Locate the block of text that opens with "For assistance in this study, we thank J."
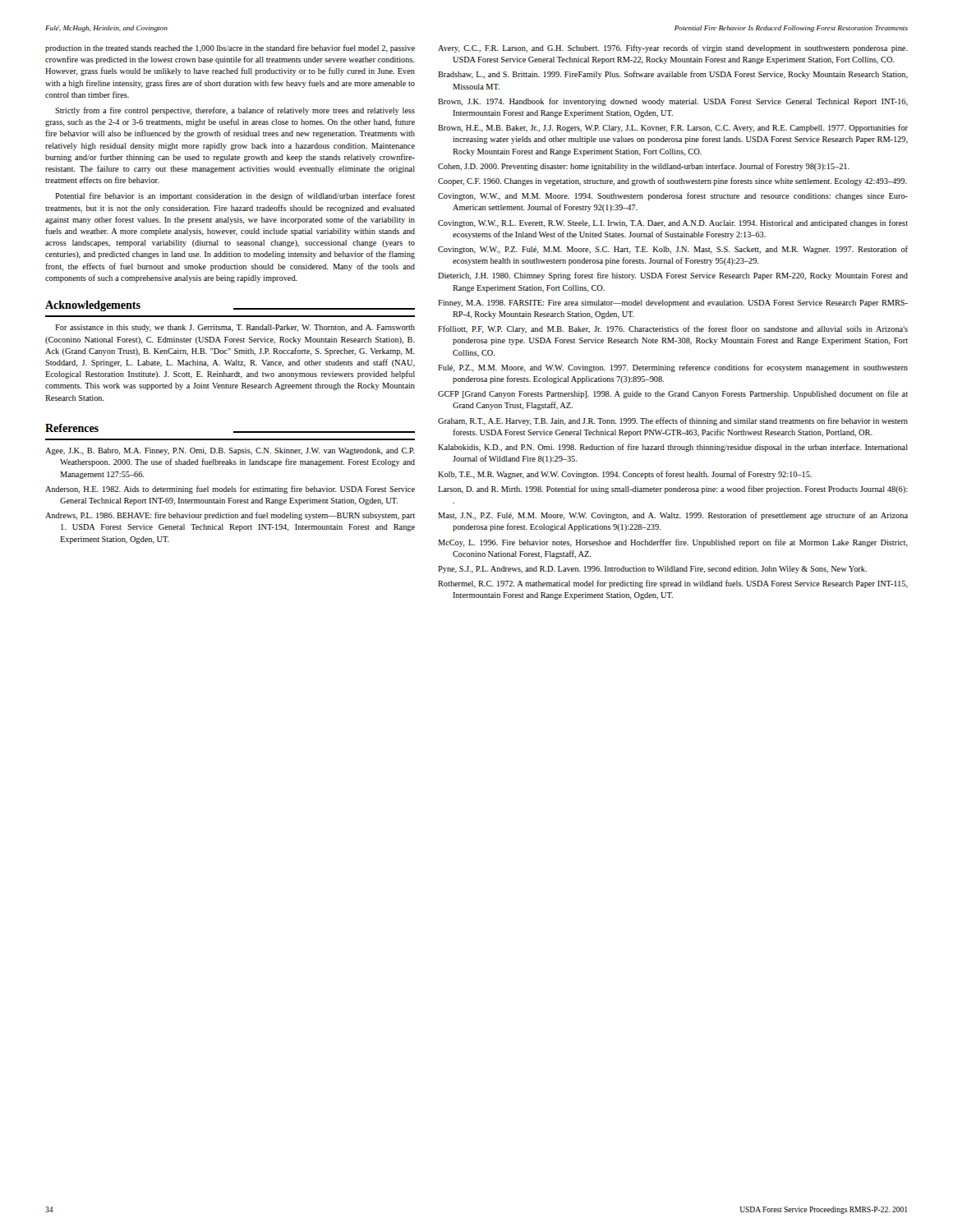The image size is (953, 1232). 230,363
